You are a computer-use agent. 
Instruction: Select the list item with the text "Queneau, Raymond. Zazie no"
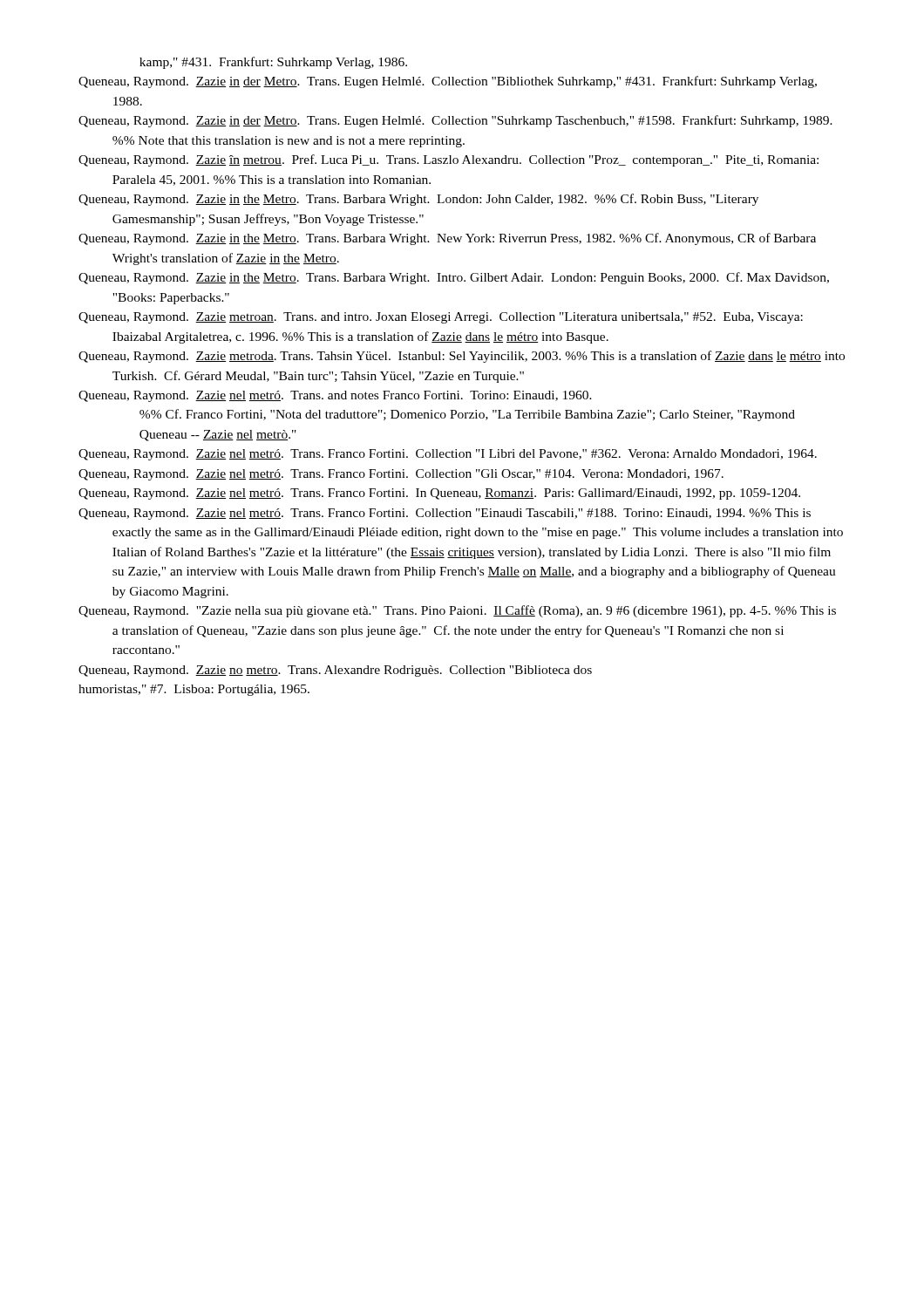click(335, 680)
